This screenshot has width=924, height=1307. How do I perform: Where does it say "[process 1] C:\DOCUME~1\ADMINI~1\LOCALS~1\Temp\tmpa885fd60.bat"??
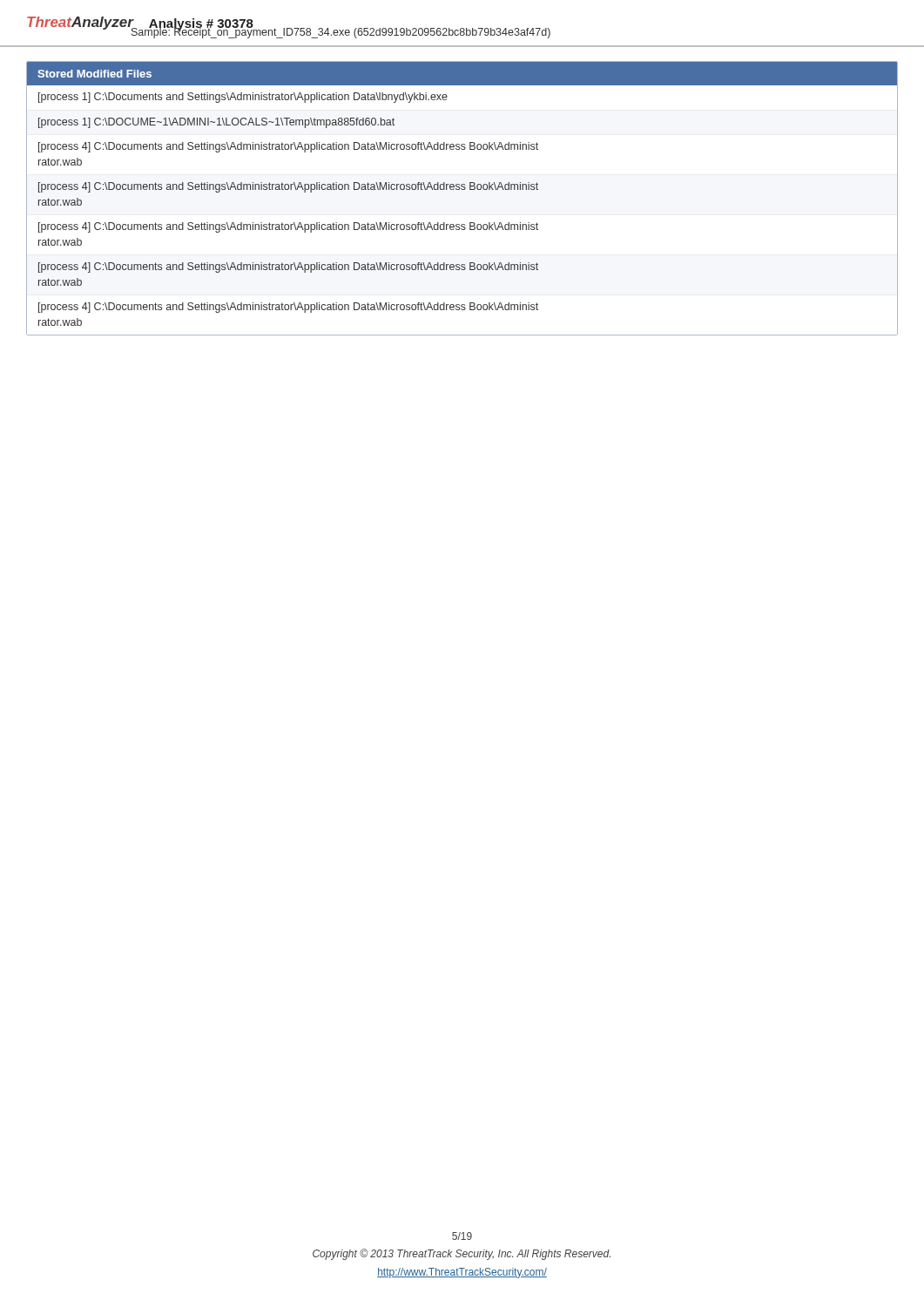pos(216,122)
